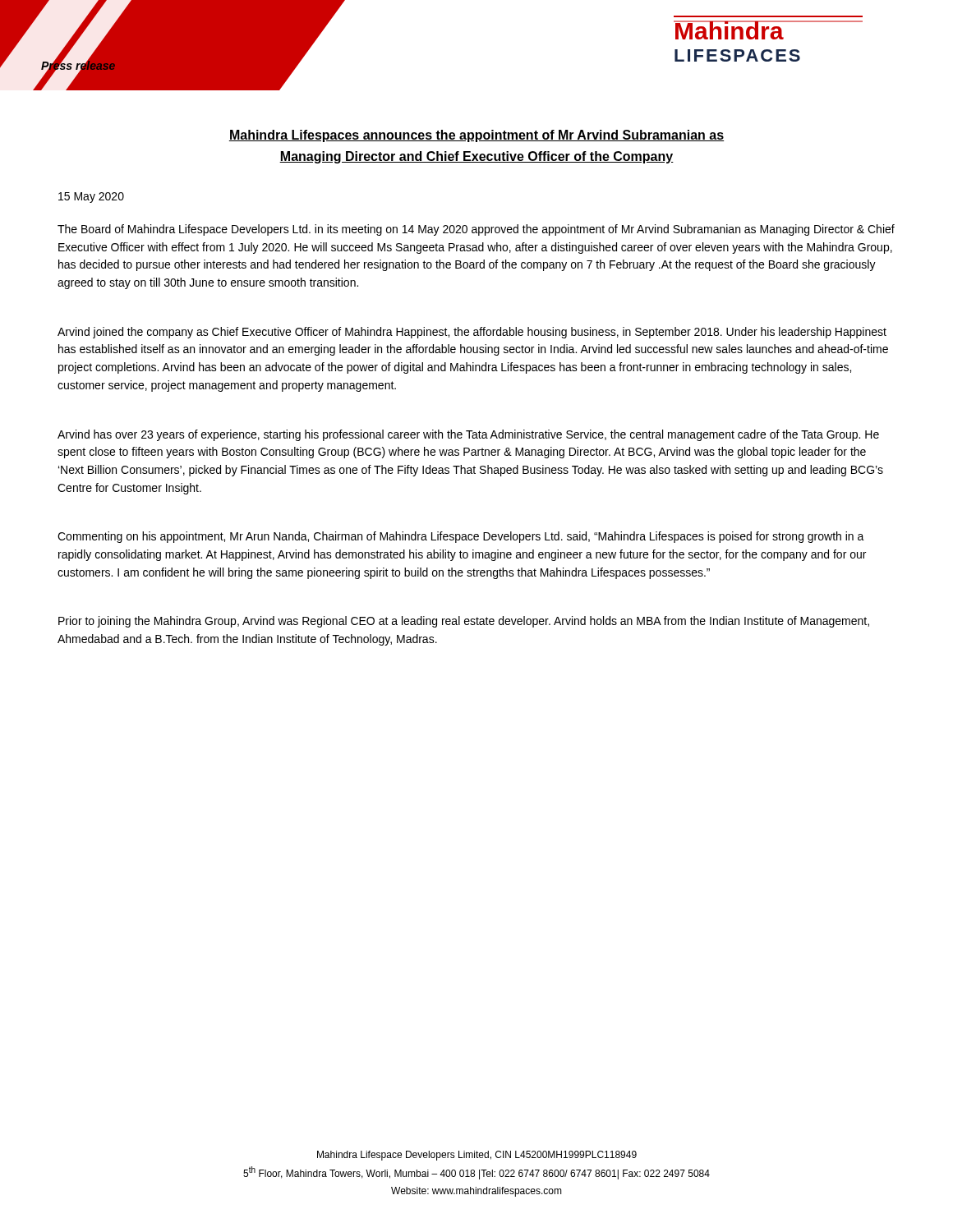Image resolution: width=953 pixels, height=1232 pixels.
Task: Click on the text block with the text "Prior to joining the Mahindra Group,"
Action: 464,630
